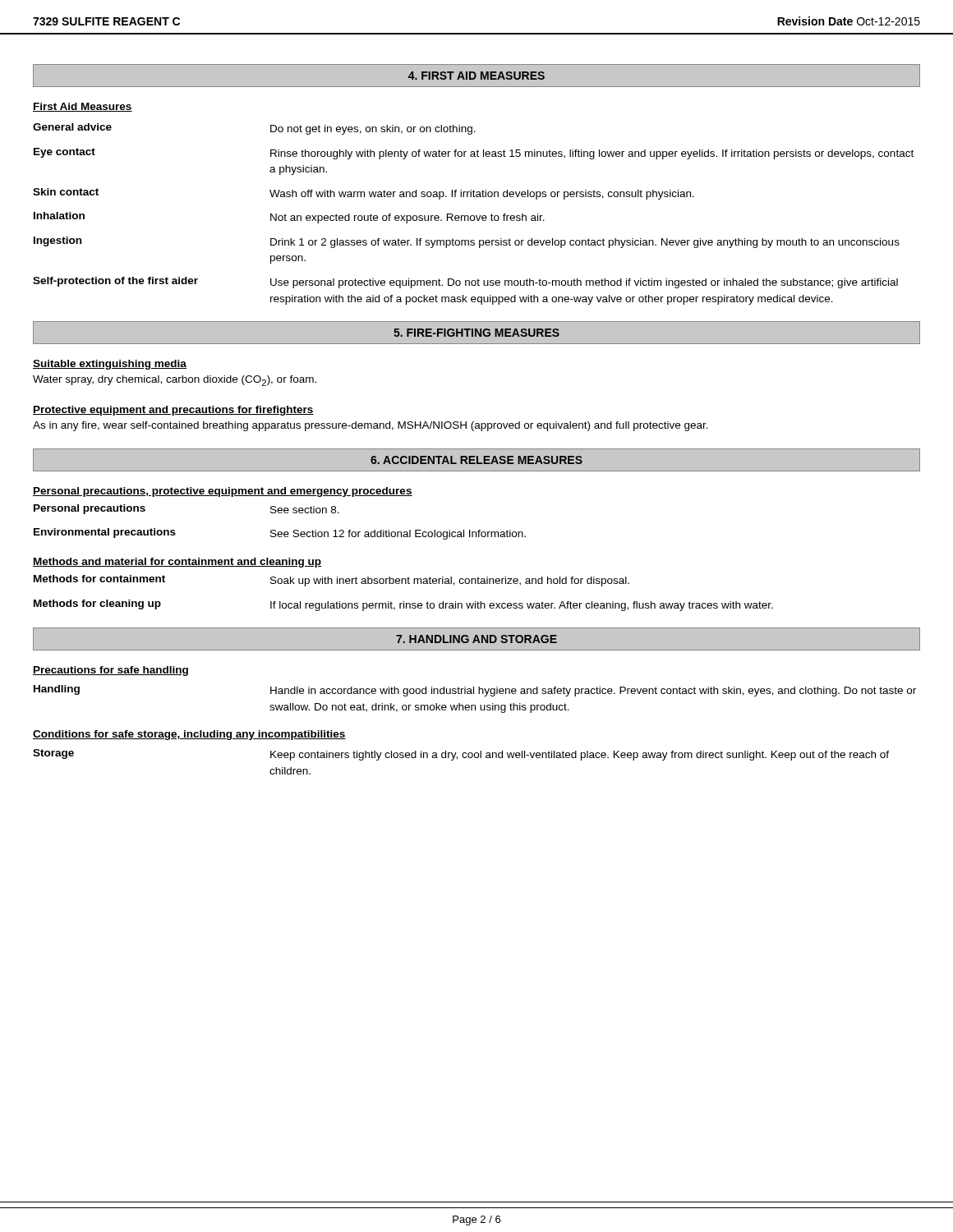Find the passage starting "Suitable extinguishing media Water spray, dry chemical,"

[x=110, y=365]
